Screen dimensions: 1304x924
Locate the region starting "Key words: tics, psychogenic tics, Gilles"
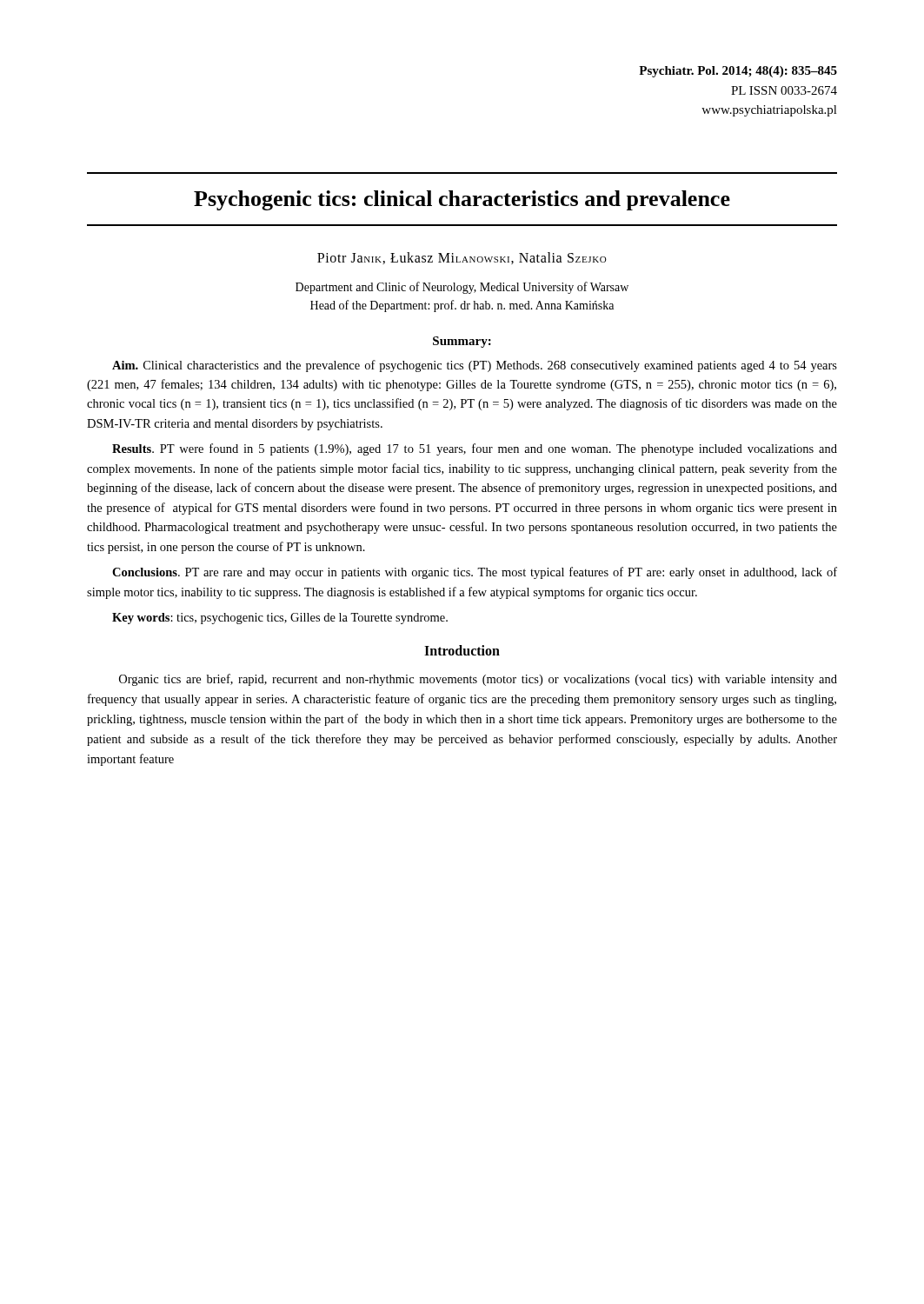pyautogui.click(x=280, y=617)
